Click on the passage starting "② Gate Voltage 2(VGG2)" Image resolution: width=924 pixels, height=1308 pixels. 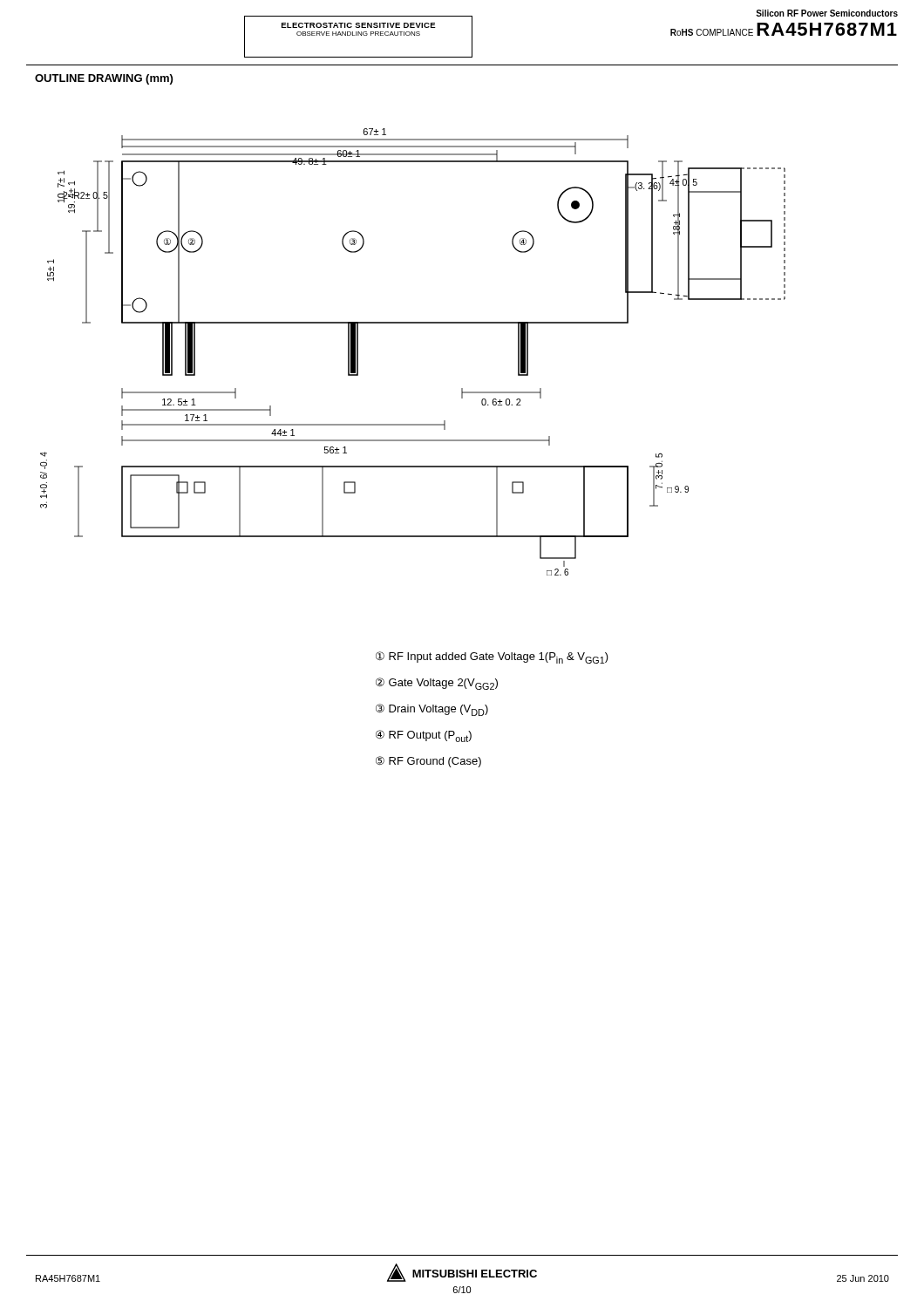click(x=437, y=683)
